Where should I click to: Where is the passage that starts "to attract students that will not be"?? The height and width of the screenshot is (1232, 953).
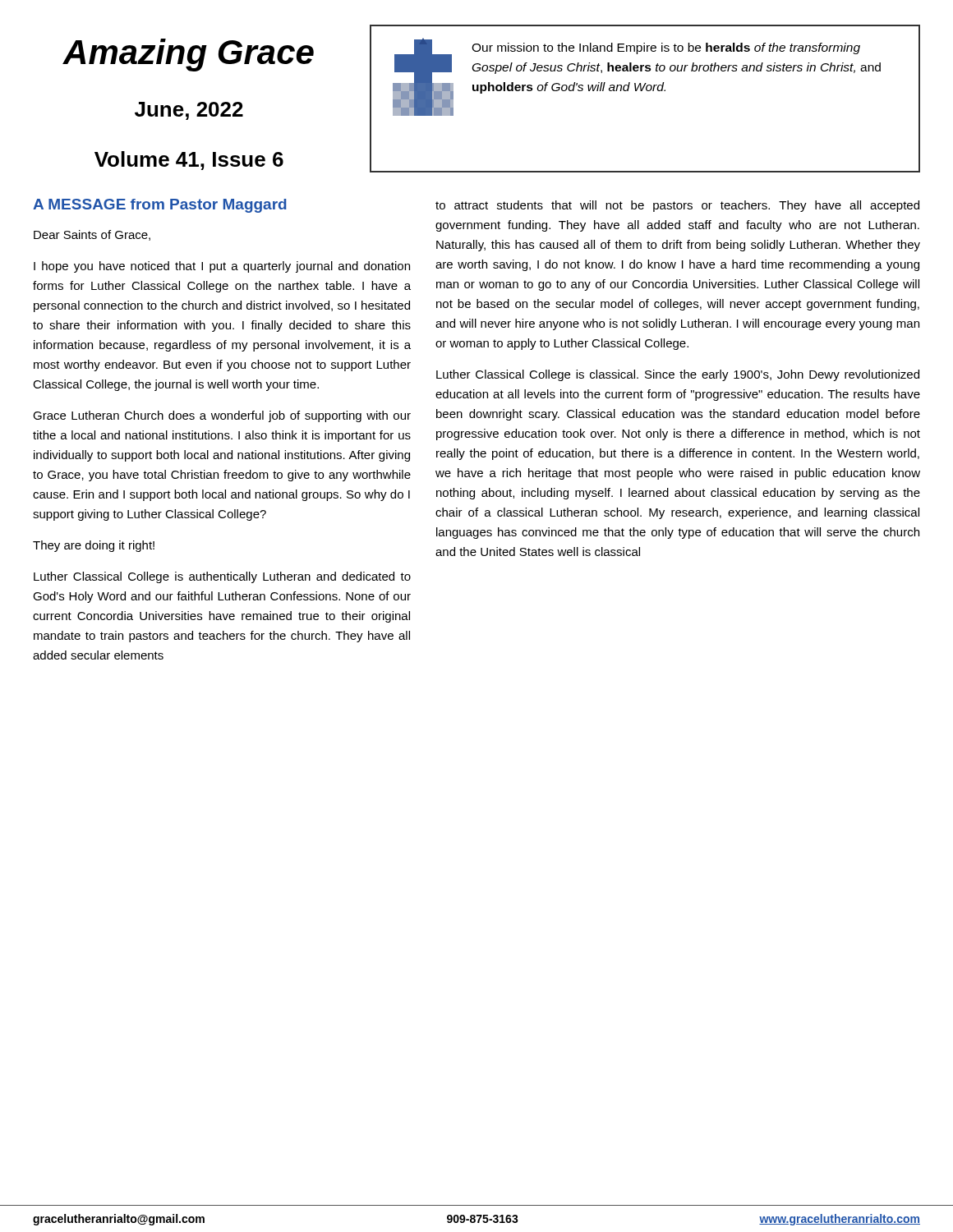(678, 274)
